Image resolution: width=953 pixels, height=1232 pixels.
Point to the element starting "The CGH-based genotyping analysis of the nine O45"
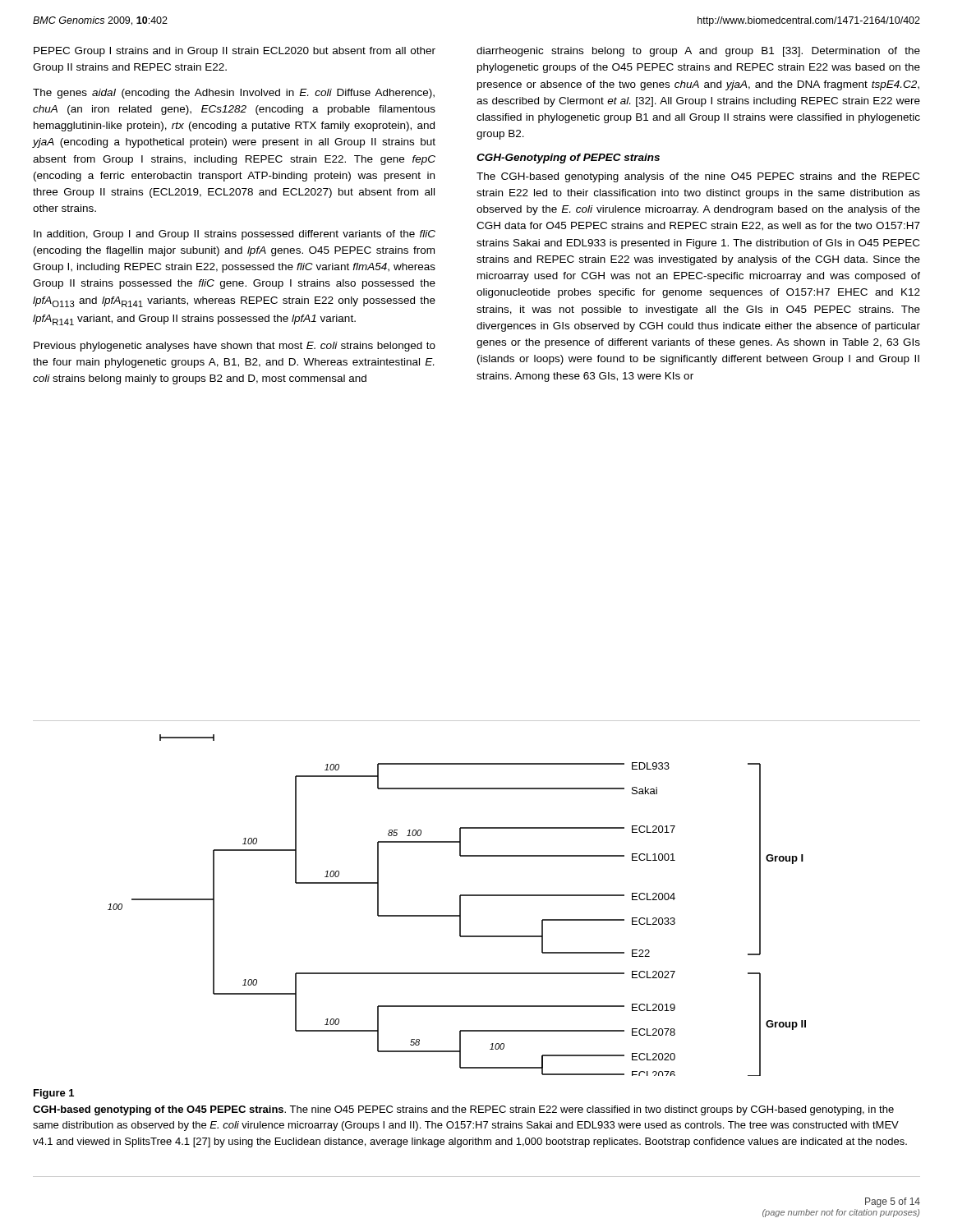coord(698,276)
